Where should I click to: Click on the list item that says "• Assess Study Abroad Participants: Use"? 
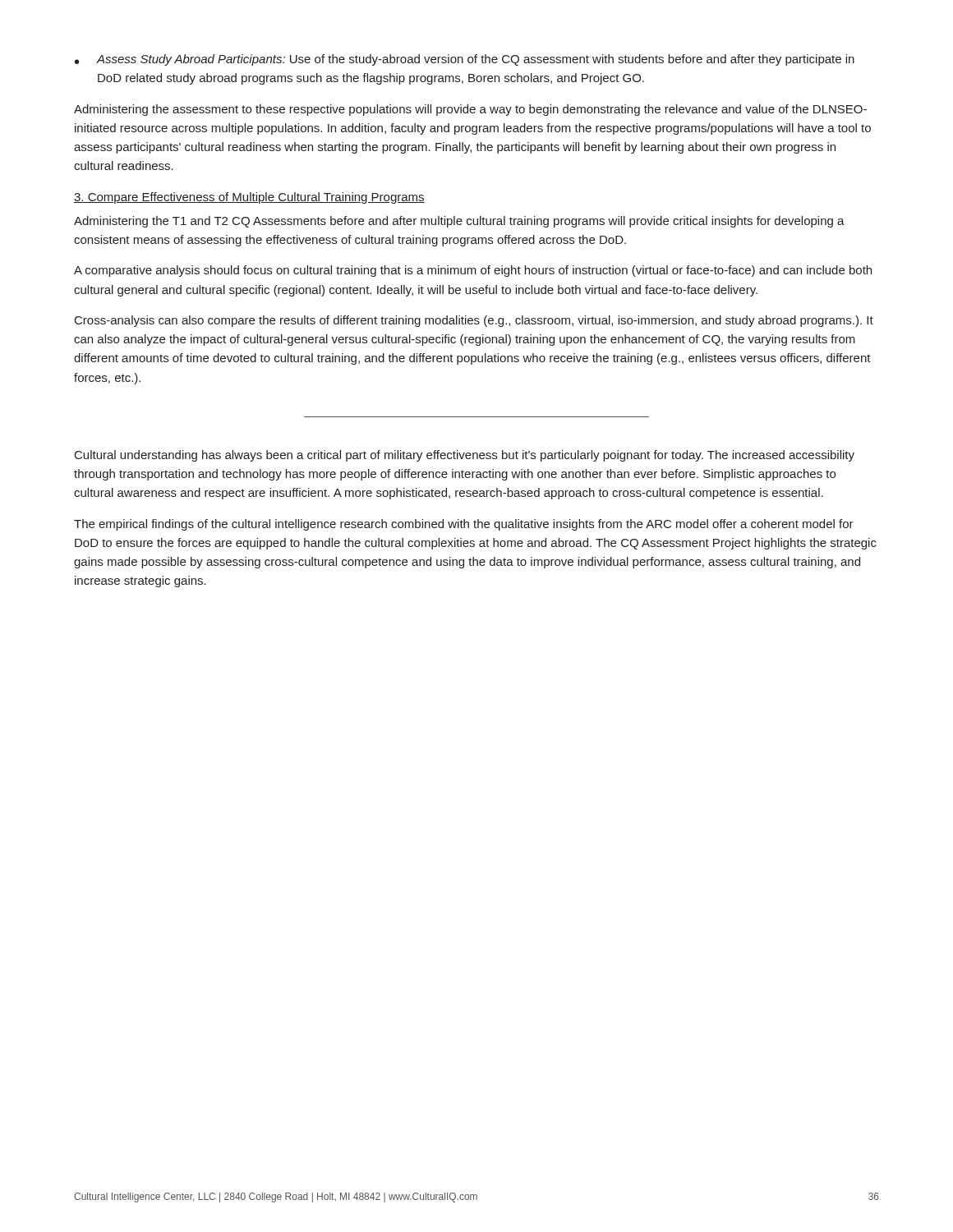476,68
